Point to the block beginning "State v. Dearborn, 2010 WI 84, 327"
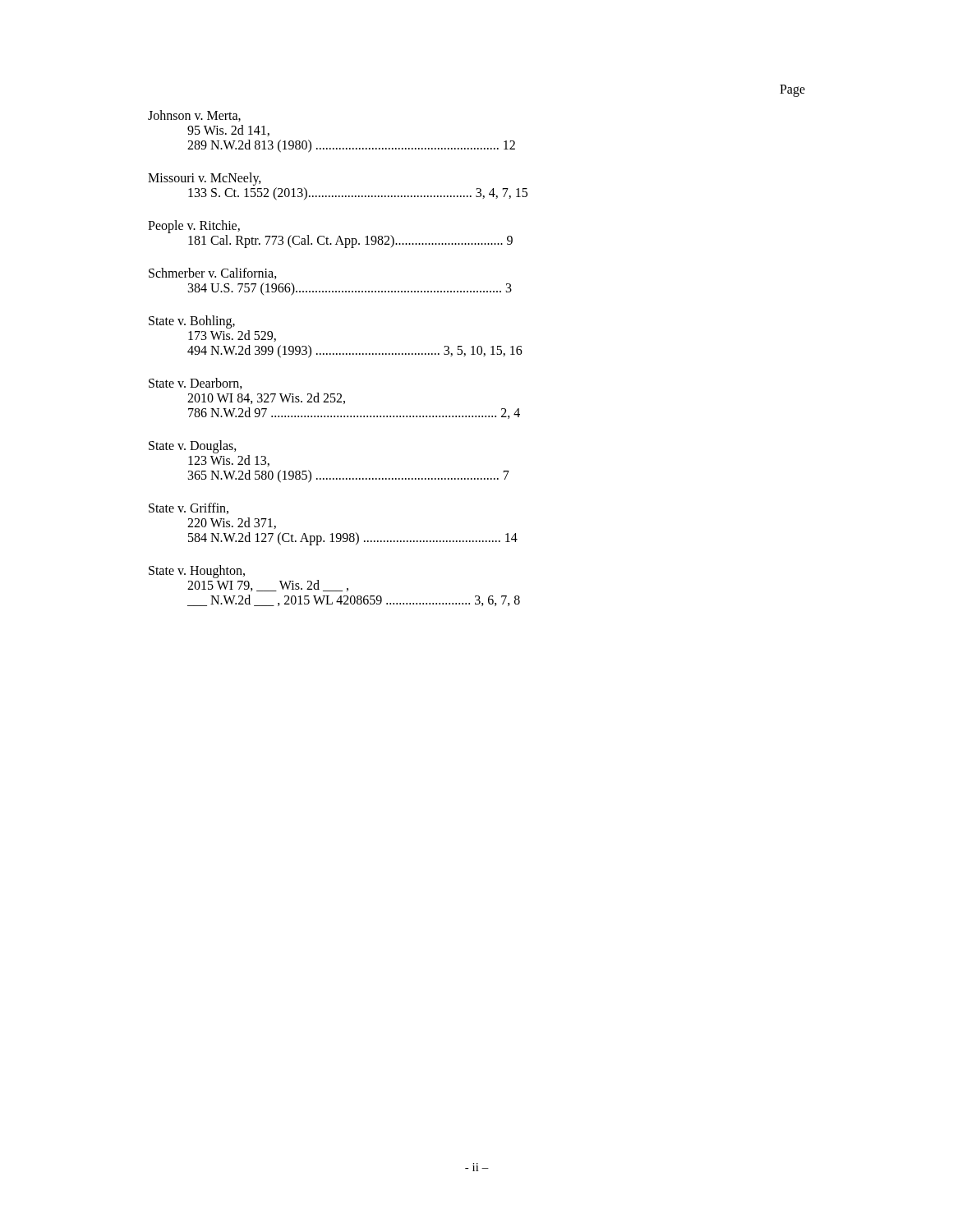Image resolution: width=953 pixels, height=1232 pixels. (196, 384)
